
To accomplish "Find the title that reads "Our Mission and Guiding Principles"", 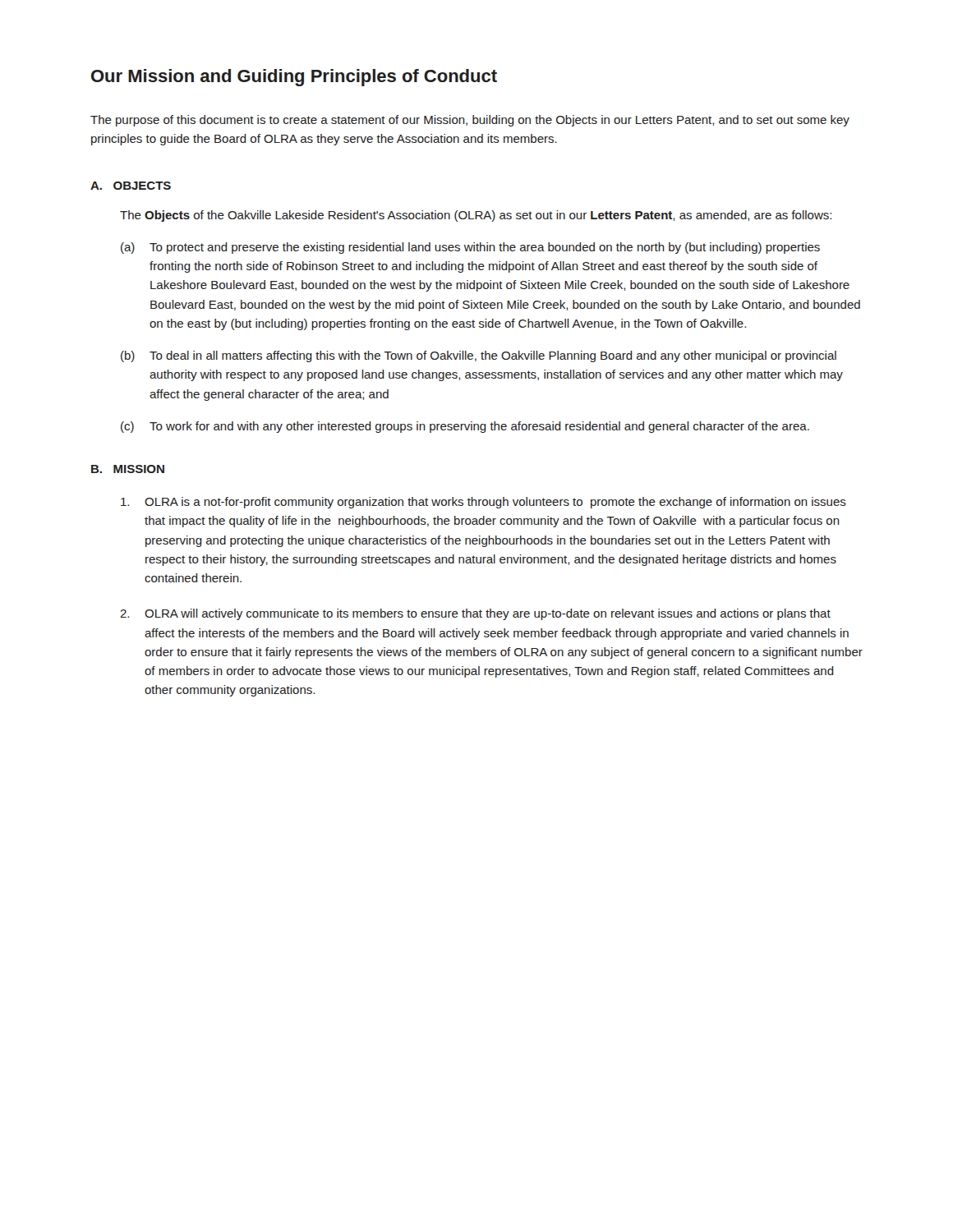I will pyautogui.click(x=294, y=76).
